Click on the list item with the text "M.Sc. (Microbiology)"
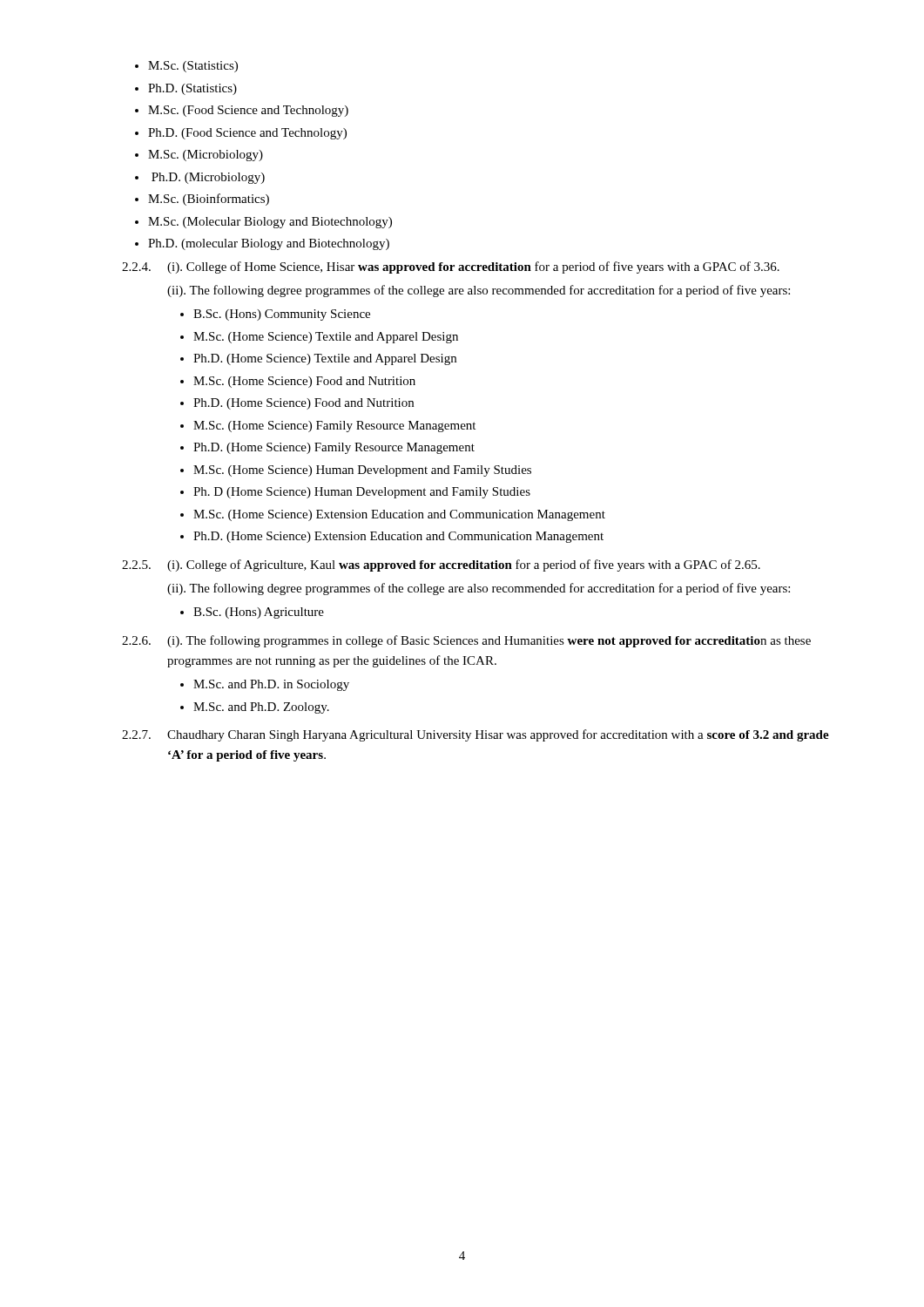Screen dimensions: 1307x924 [206, 156]
